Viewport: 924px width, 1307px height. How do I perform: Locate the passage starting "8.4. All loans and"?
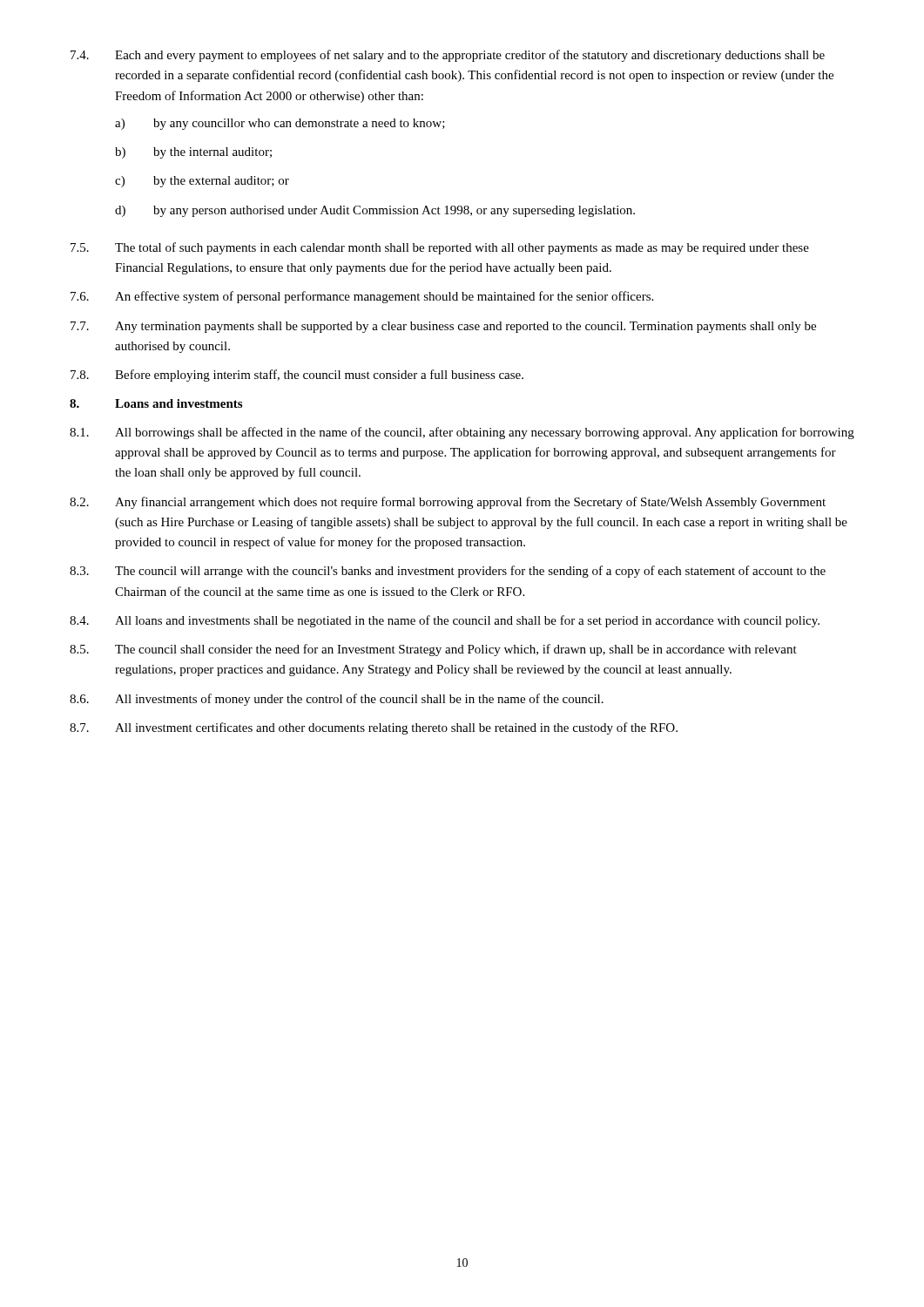click(x=462, y=621)
